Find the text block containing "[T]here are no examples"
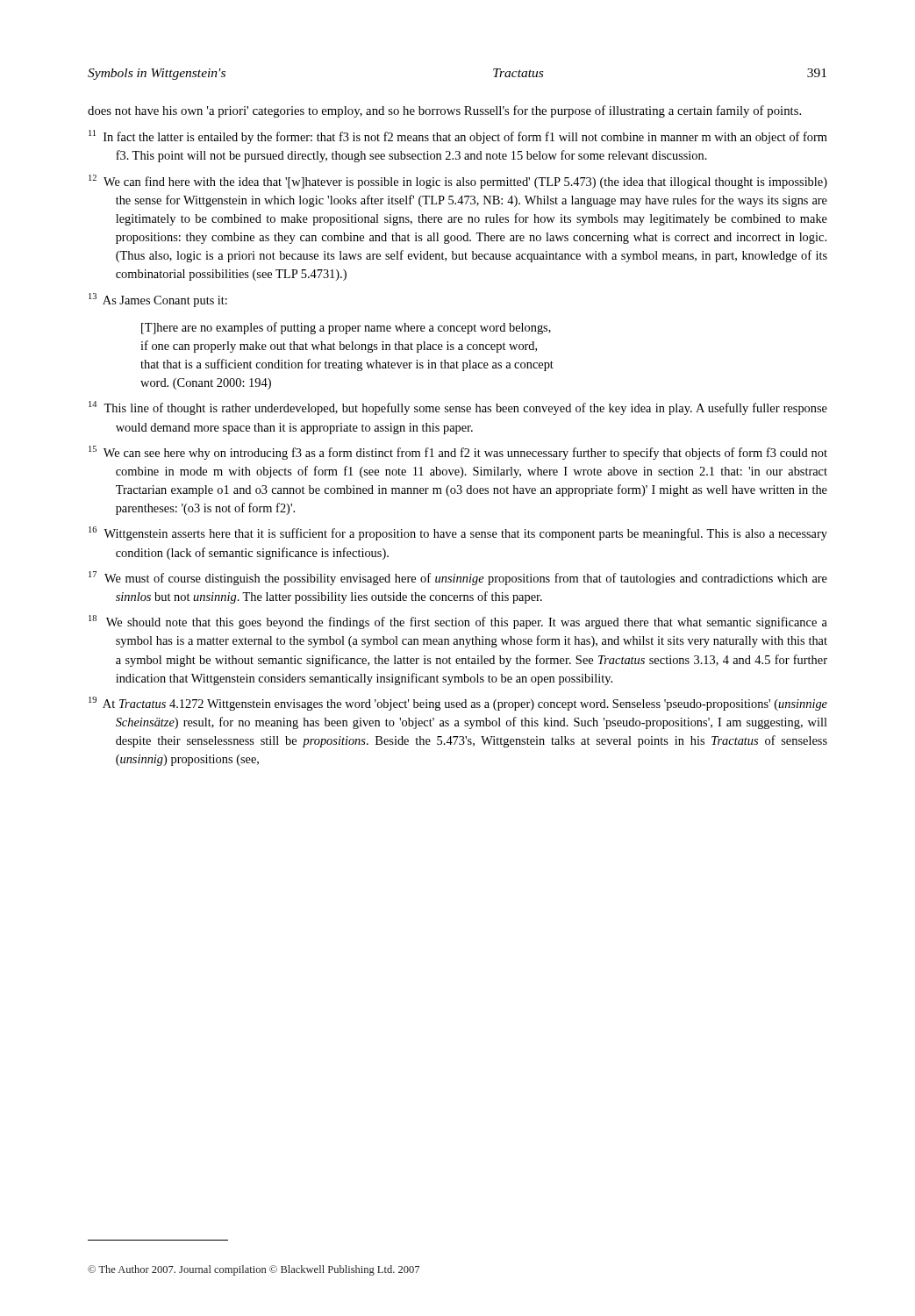This screenshot has width=915, height=1316. tap(347, 355)
